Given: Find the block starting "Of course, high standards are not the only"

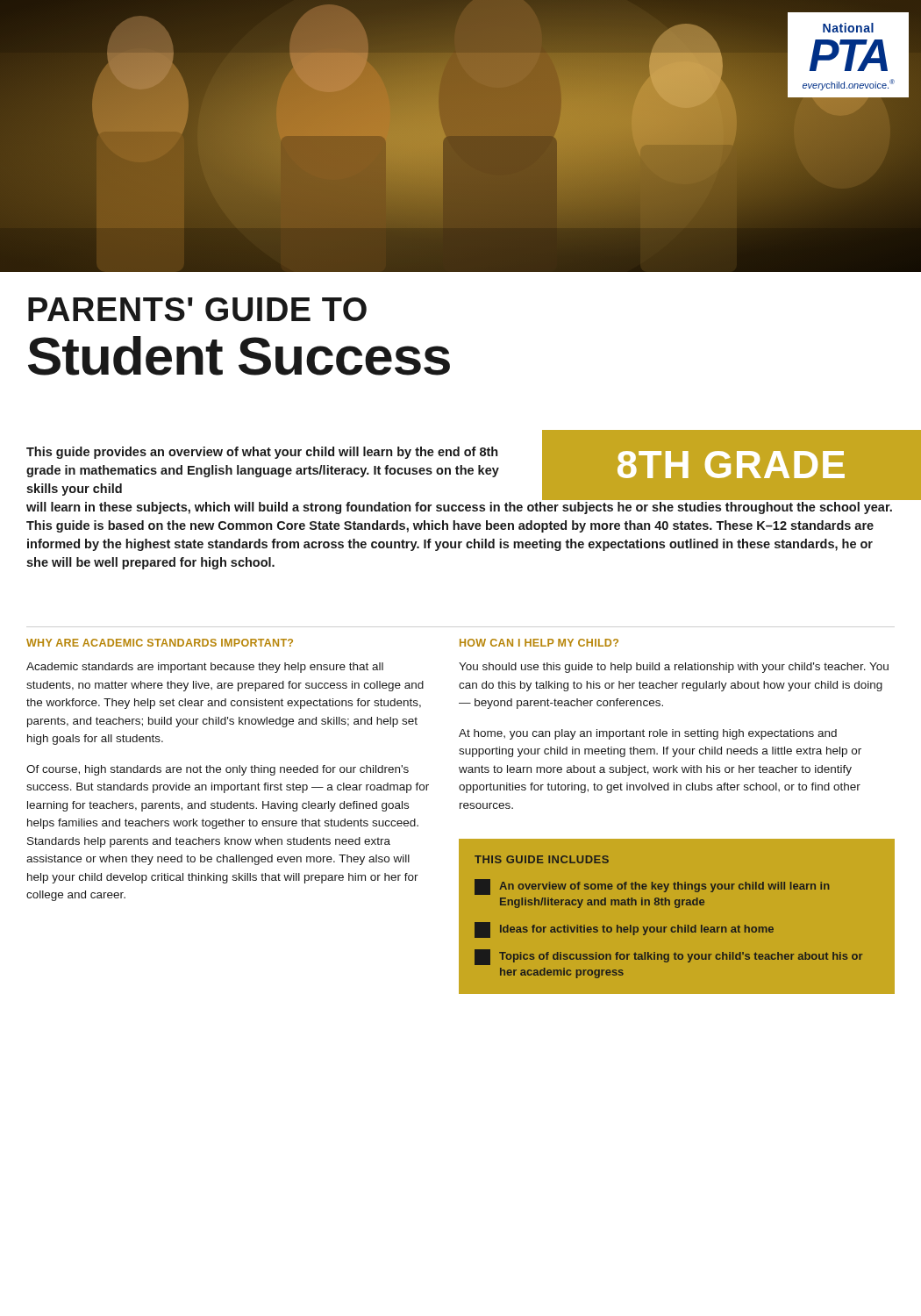Looking at the screenshot, I should [x=228, y=832].
